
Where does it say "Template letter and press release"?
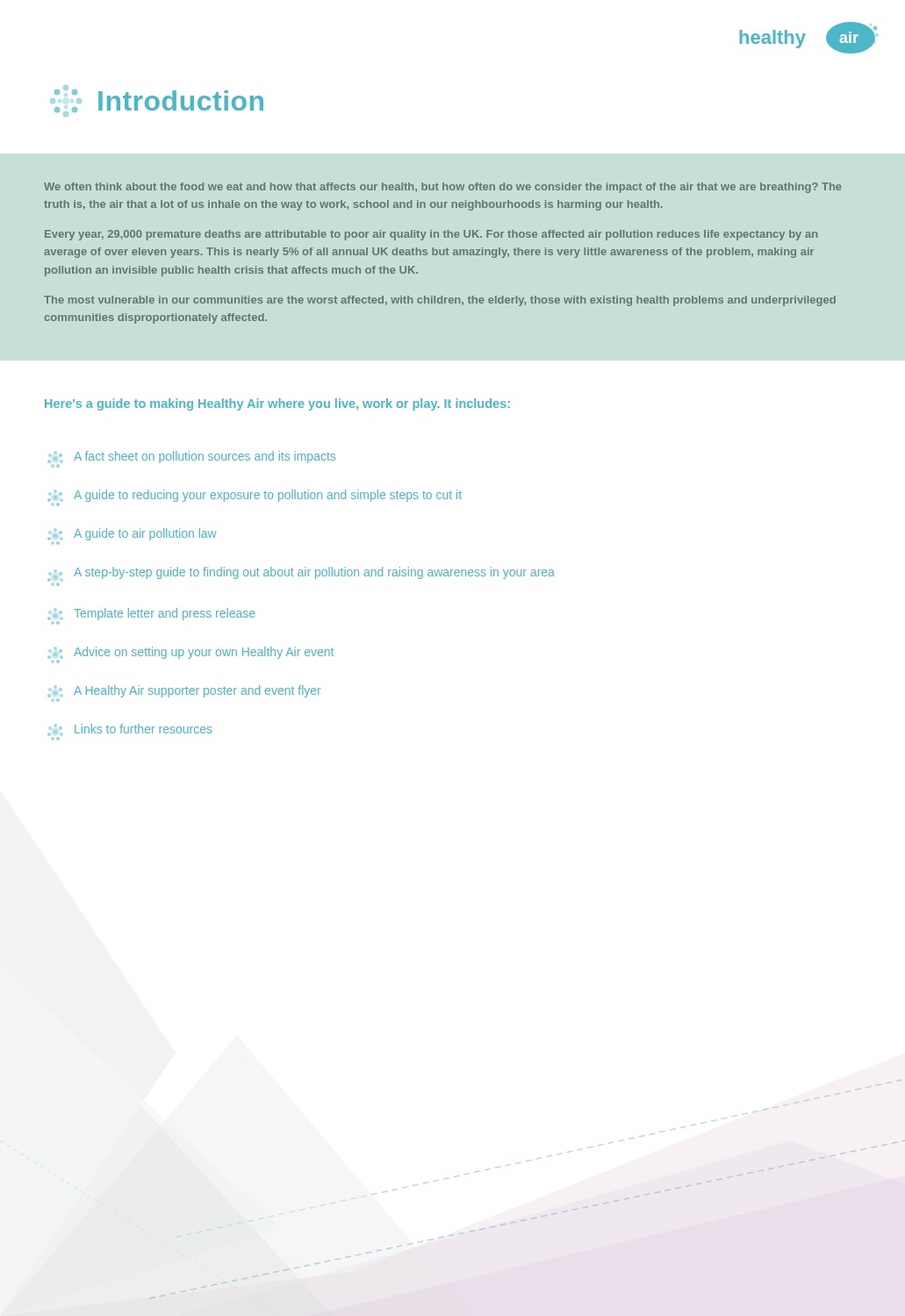[x=151, y=616]
